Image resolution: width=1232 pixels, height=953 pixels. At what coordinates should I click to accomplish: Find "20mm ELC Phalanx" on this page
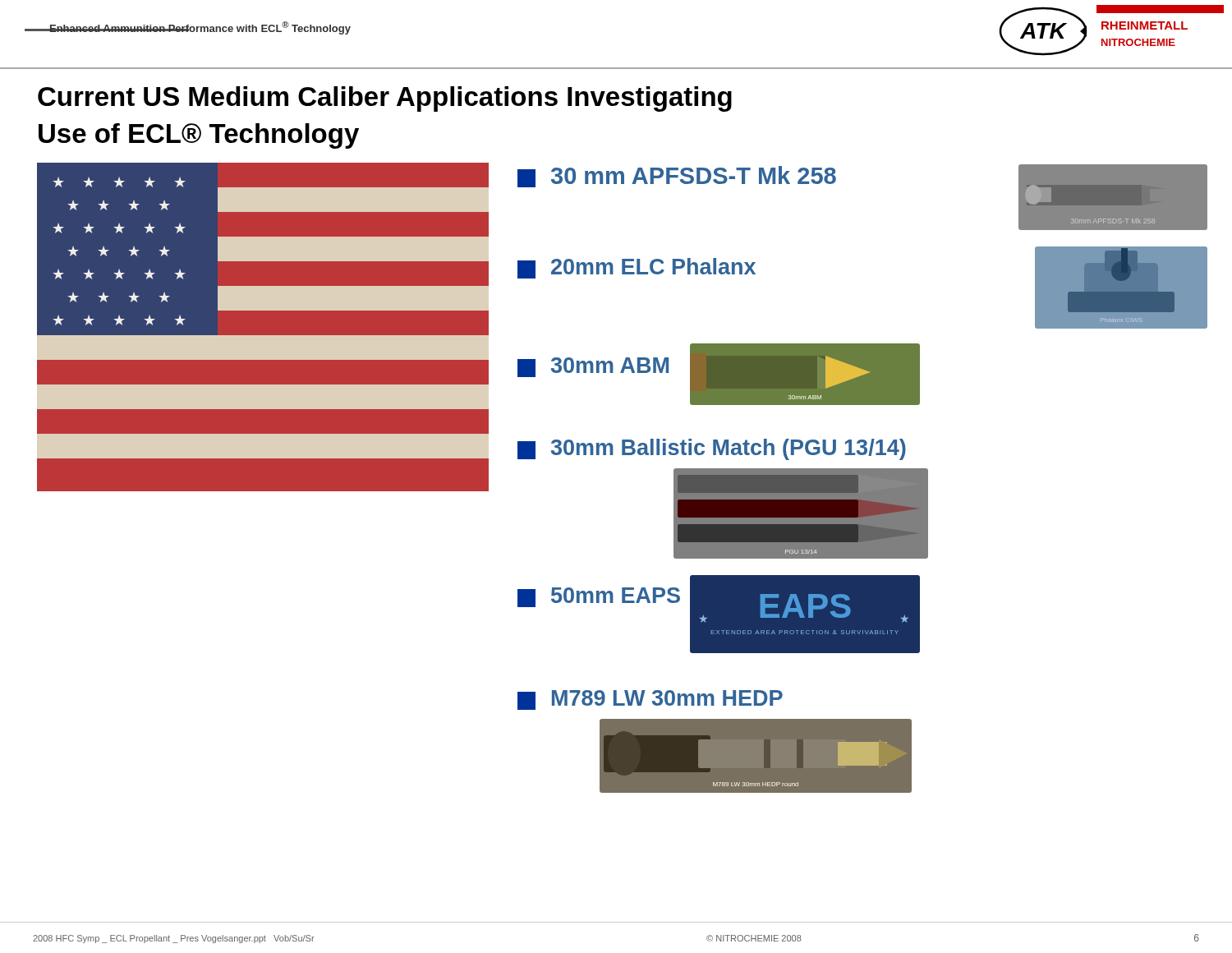pyautogui.click(x=637, y=267)
